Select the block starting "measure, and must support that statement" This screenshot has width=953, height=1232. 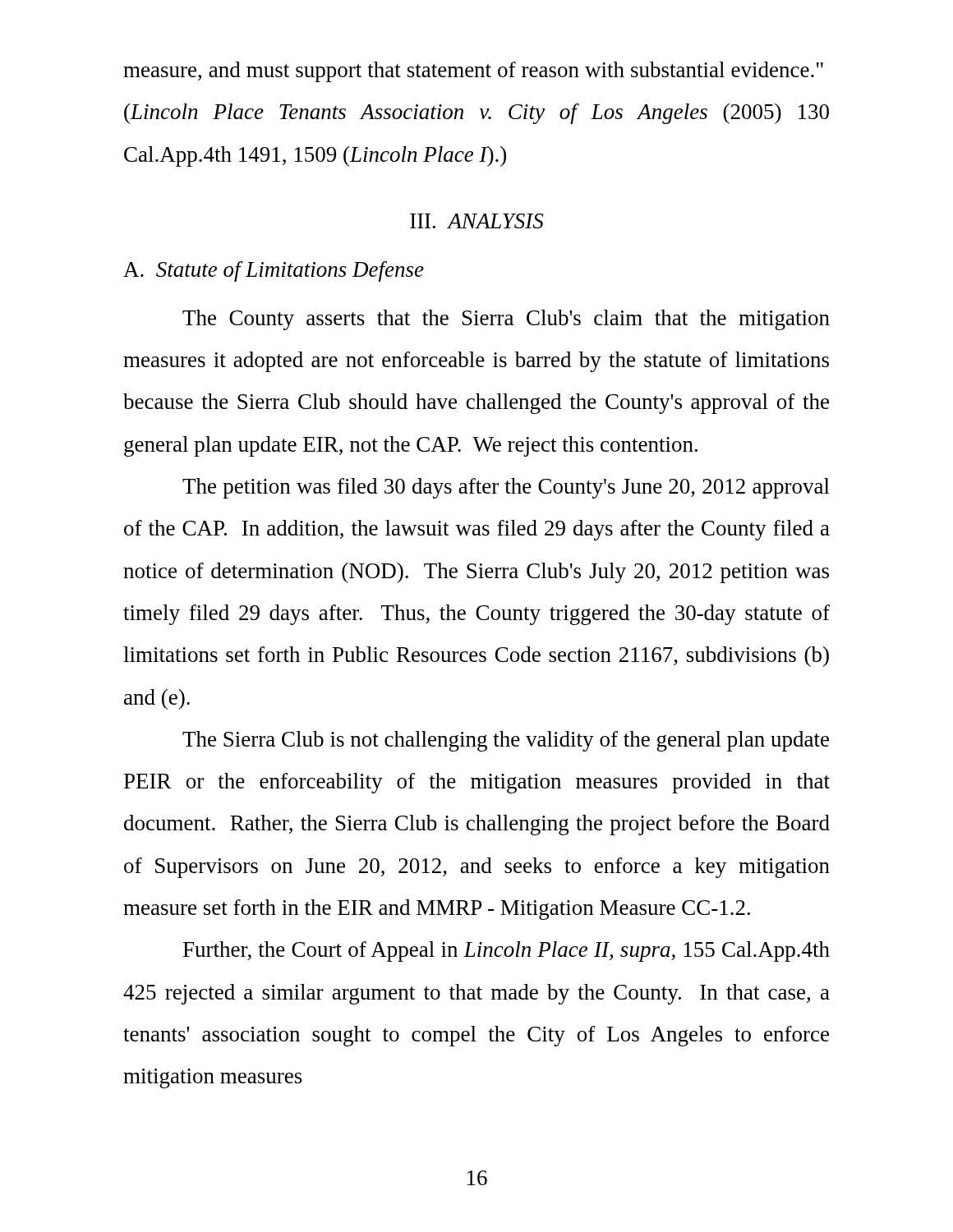coord(476,112)
